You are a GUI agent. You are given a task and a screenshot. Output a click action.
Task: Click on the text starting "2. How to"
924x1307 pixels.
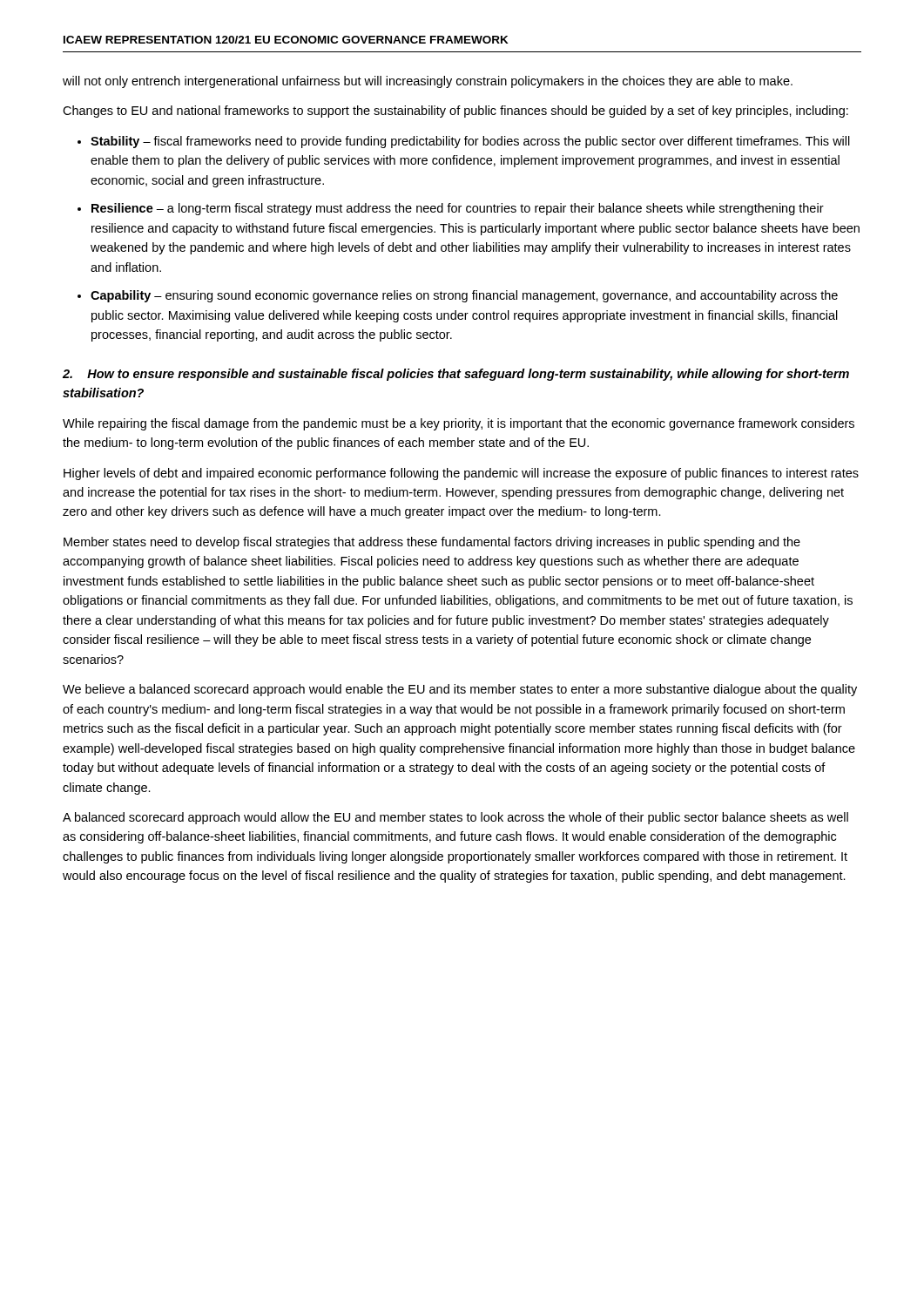(x=456, y=383)
